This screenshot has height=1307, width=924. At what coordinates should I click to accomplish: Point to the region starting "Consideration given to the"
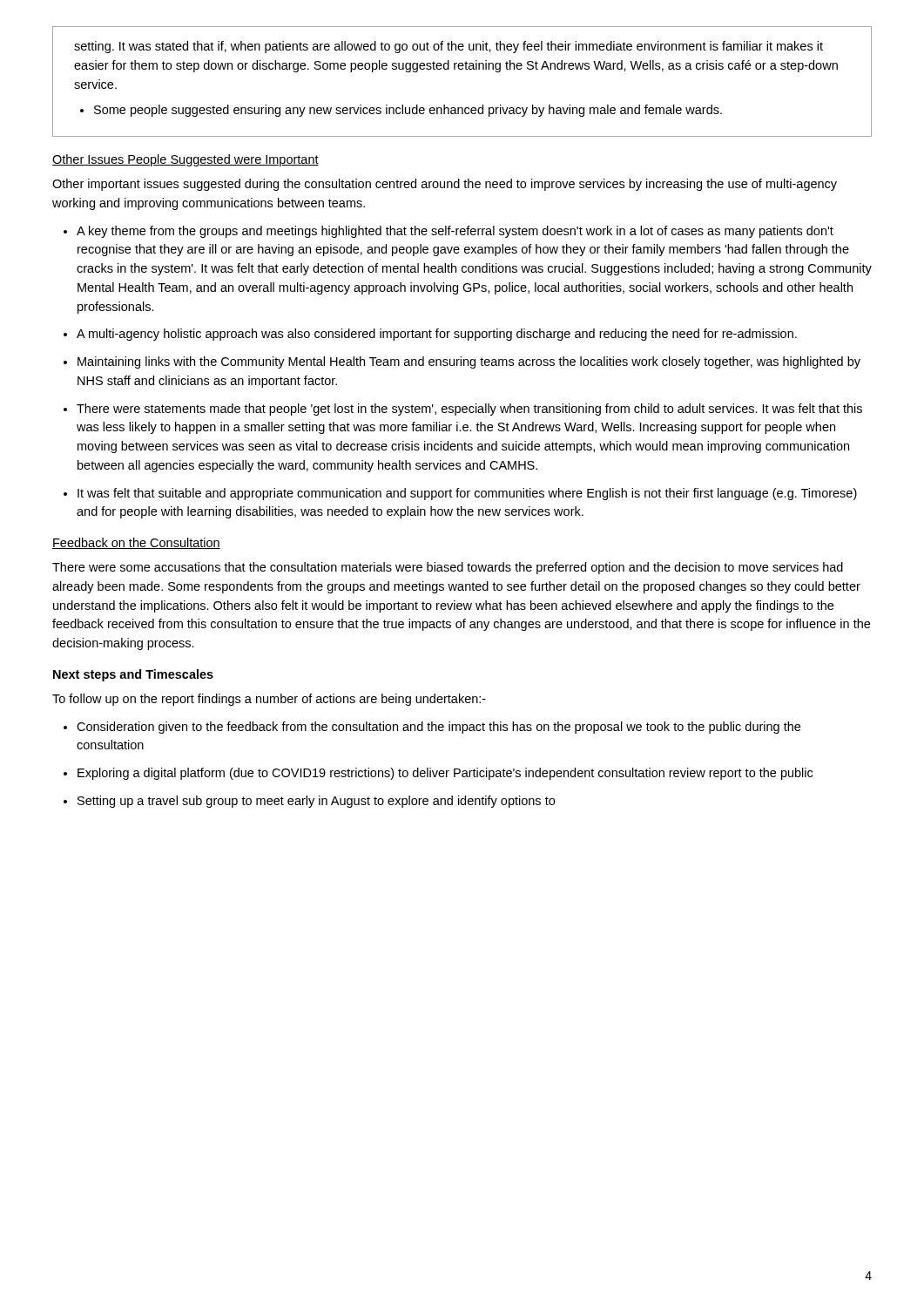[439, 736]
